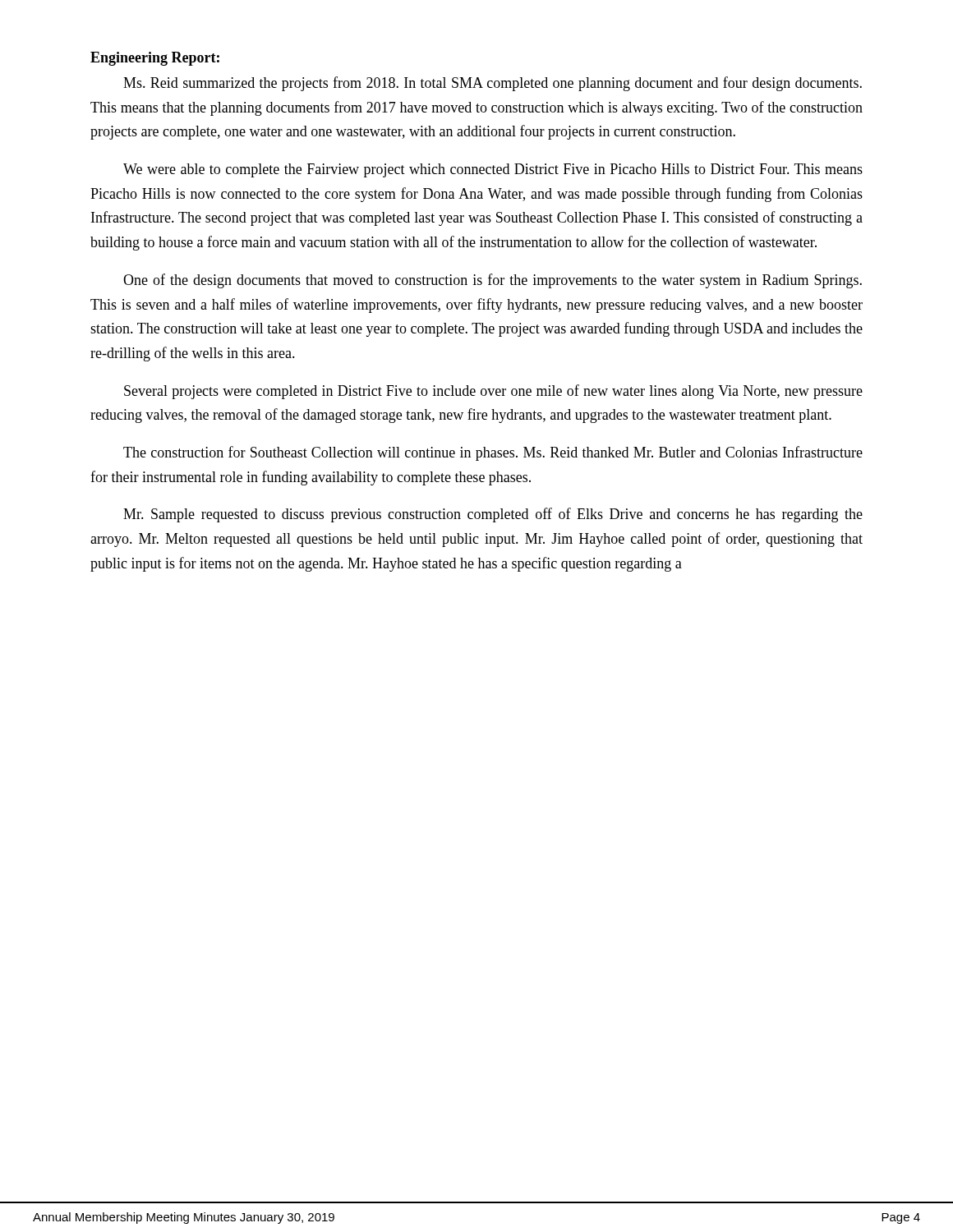Find the text block starting "Mr. Sample requested to"
Viewport: 953px width, 1232px height.
click(476, 539)
